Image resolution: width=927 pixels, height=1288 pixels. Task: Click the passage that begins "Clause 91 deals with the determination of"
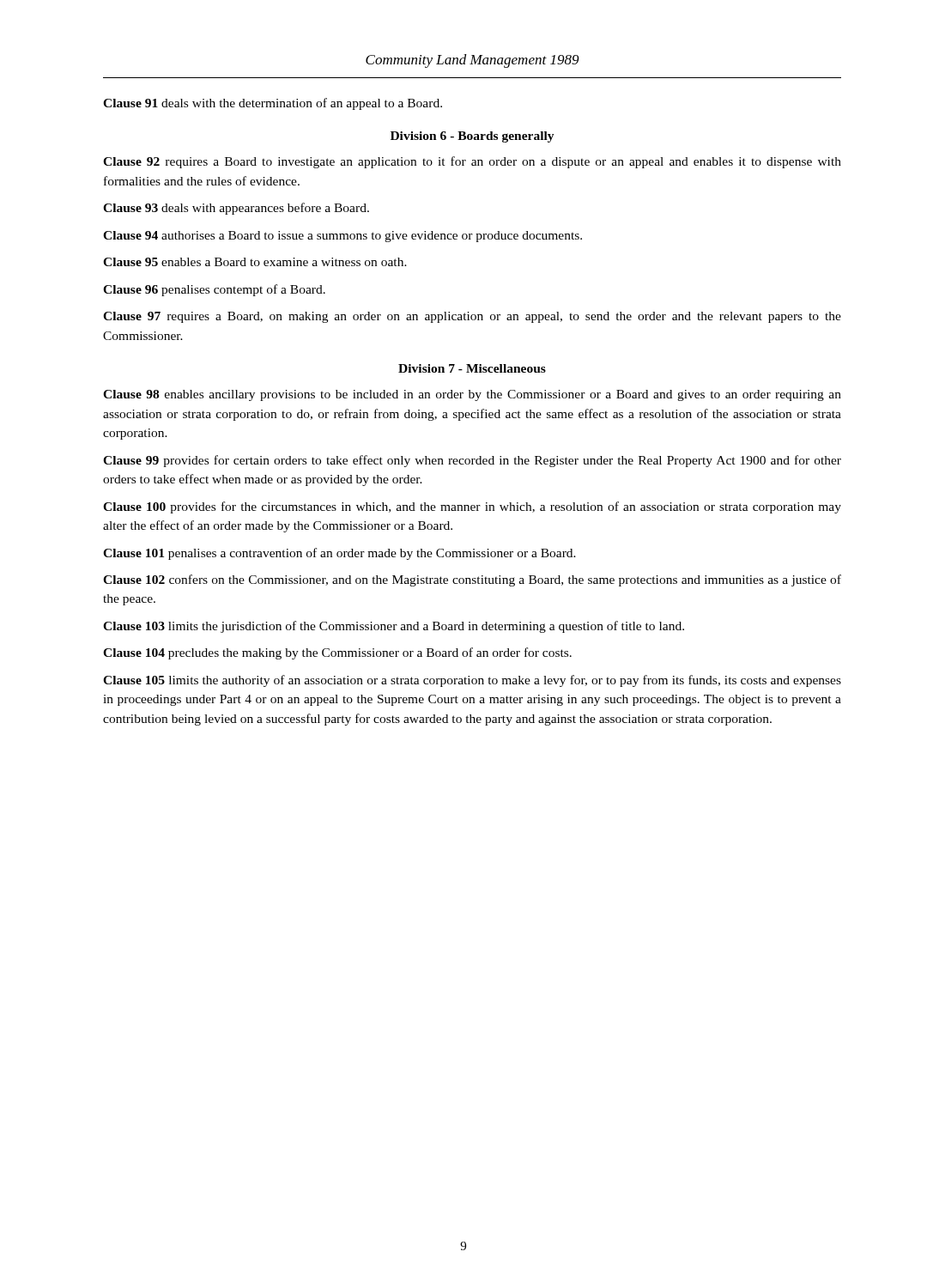pyautogui.click(x=273, y=103)
